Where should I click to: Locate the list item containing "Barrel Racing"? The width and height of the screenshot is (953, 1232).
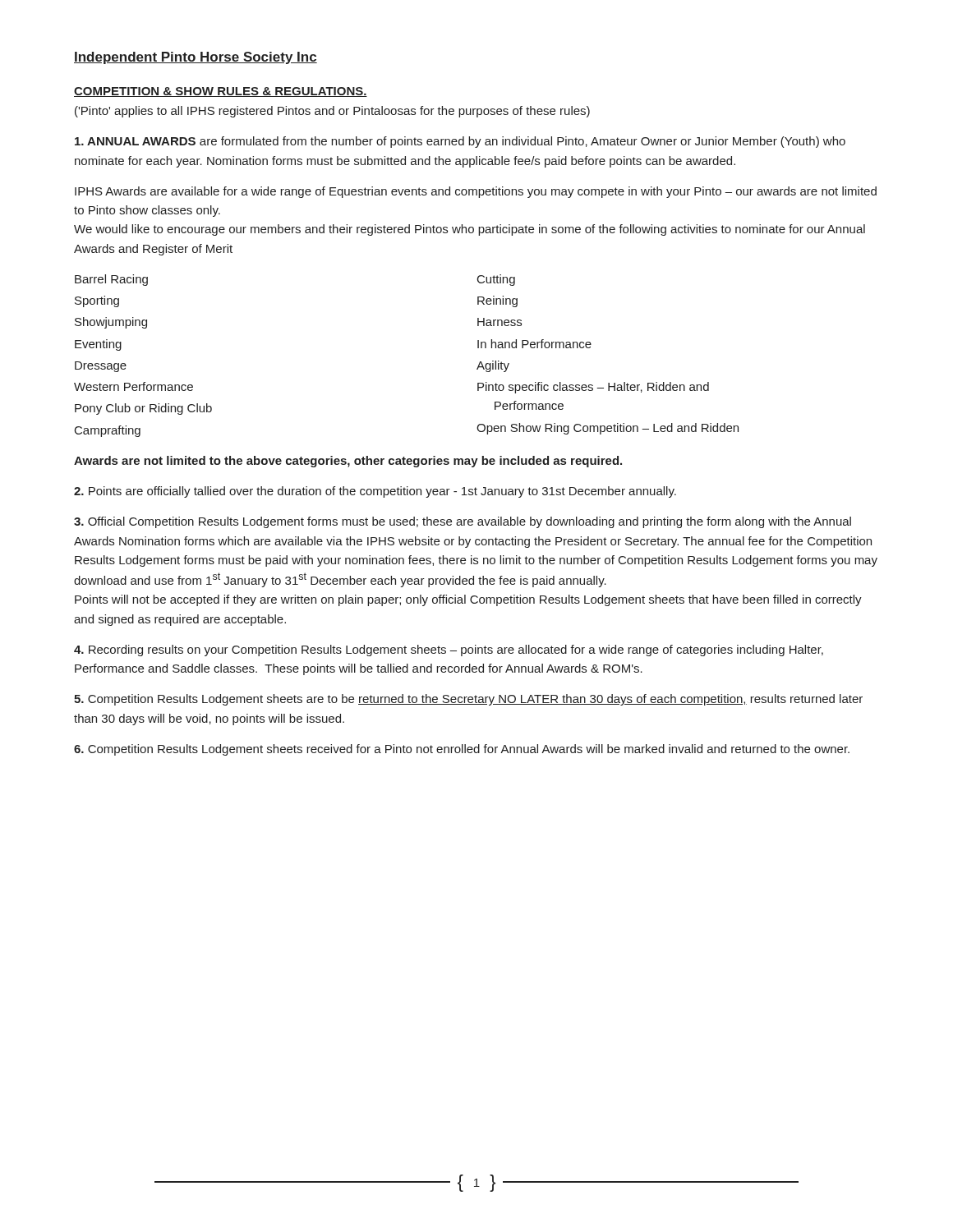point(111,279)
